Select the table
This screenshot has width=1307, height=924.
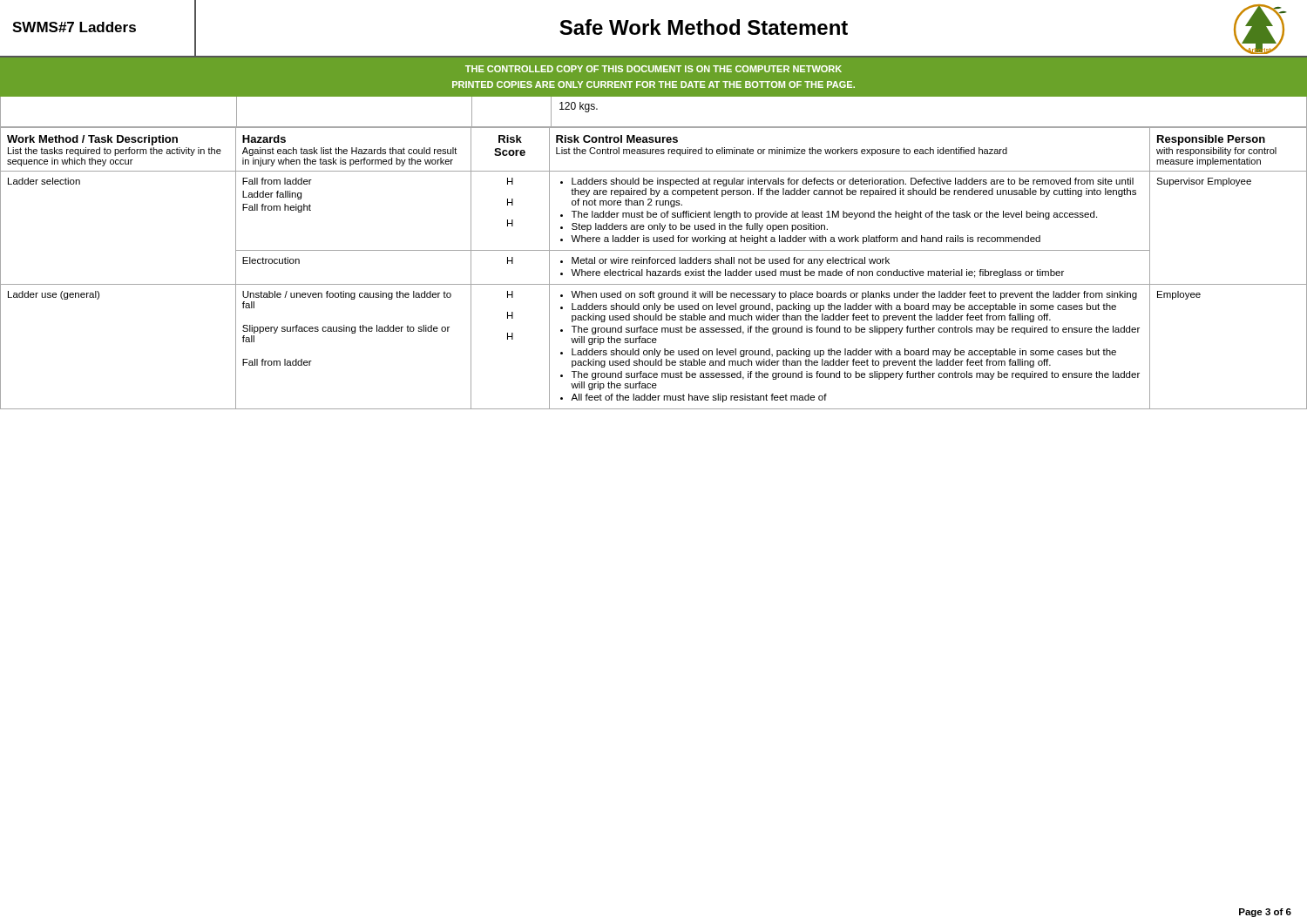point(654,268)
